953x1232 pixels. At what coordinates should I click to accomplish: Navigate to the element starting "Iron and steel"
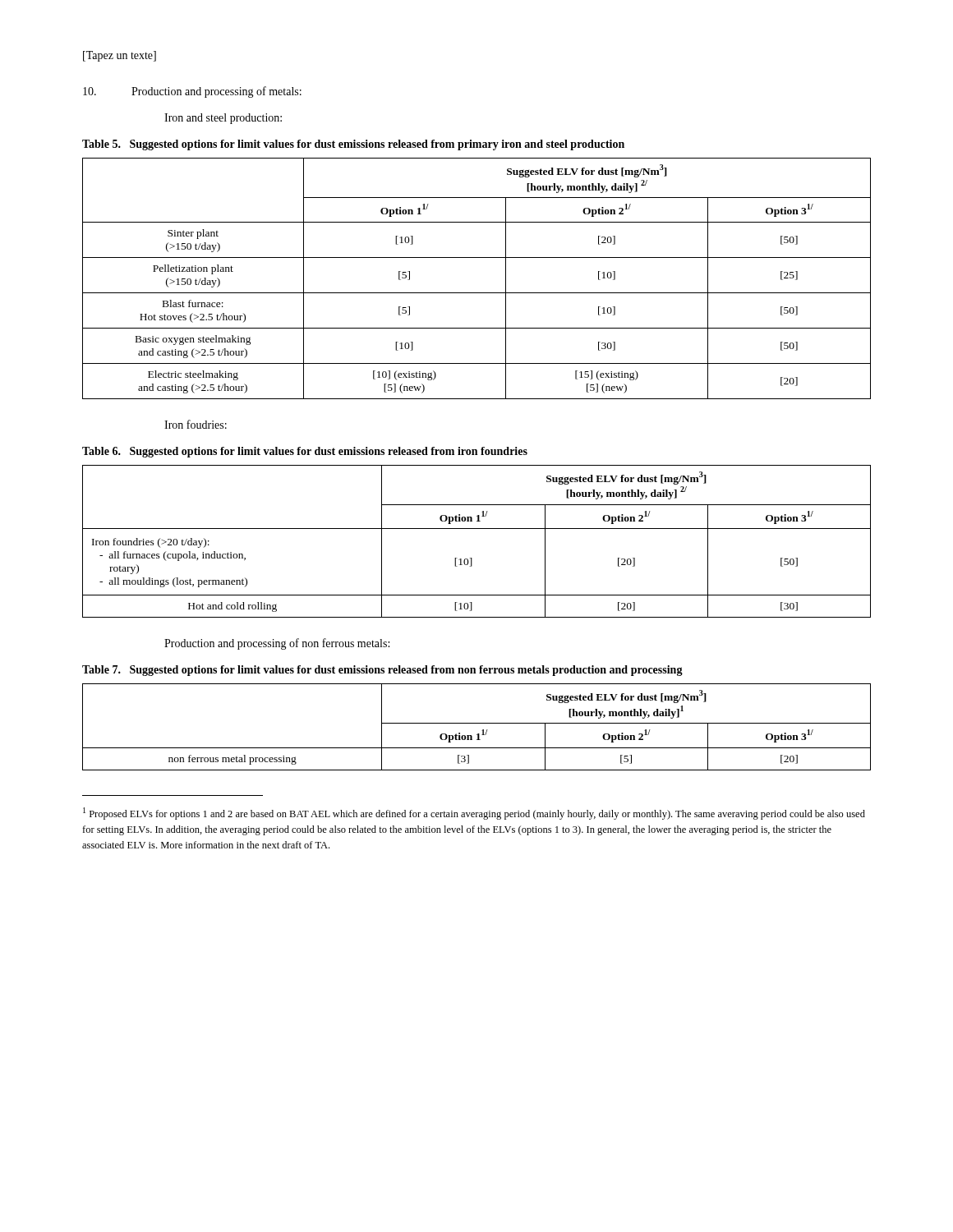(224, 118)
